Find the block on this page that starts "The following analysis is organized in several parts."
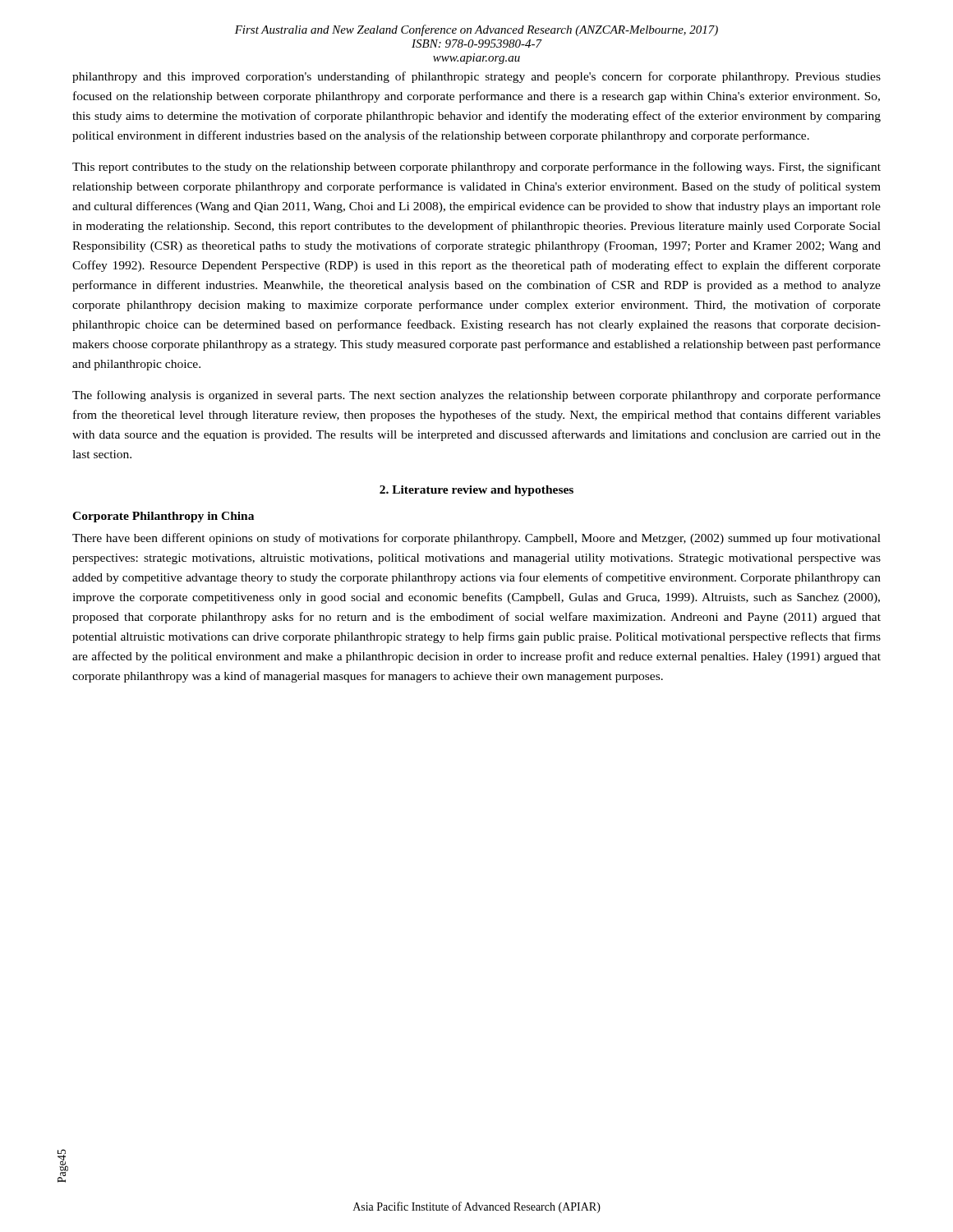This screenshot has width=953, height=1232. pyautogui.click(x=476, y=424)
